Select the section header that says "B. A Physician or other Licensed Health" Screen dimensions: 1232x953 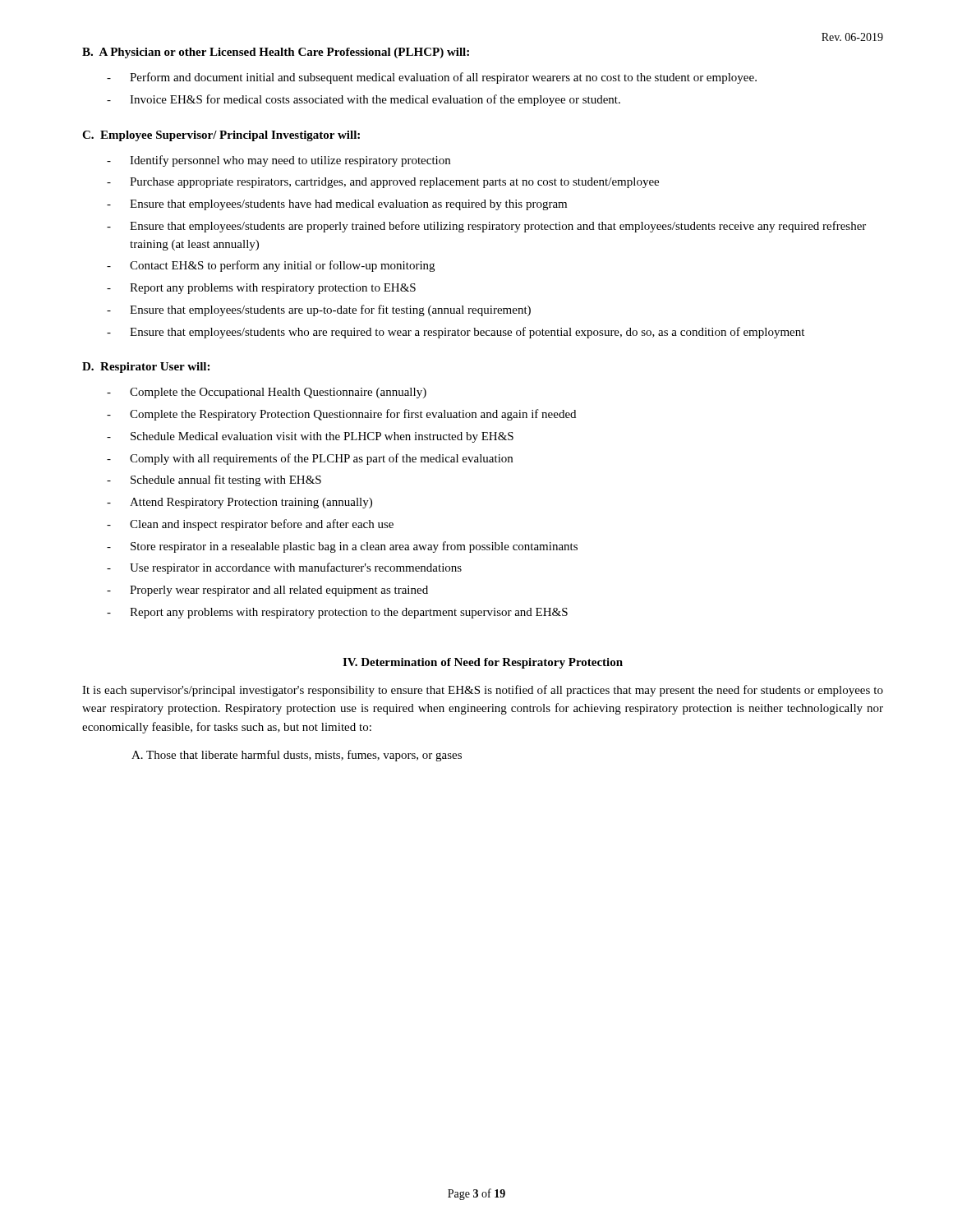(276, 52)
